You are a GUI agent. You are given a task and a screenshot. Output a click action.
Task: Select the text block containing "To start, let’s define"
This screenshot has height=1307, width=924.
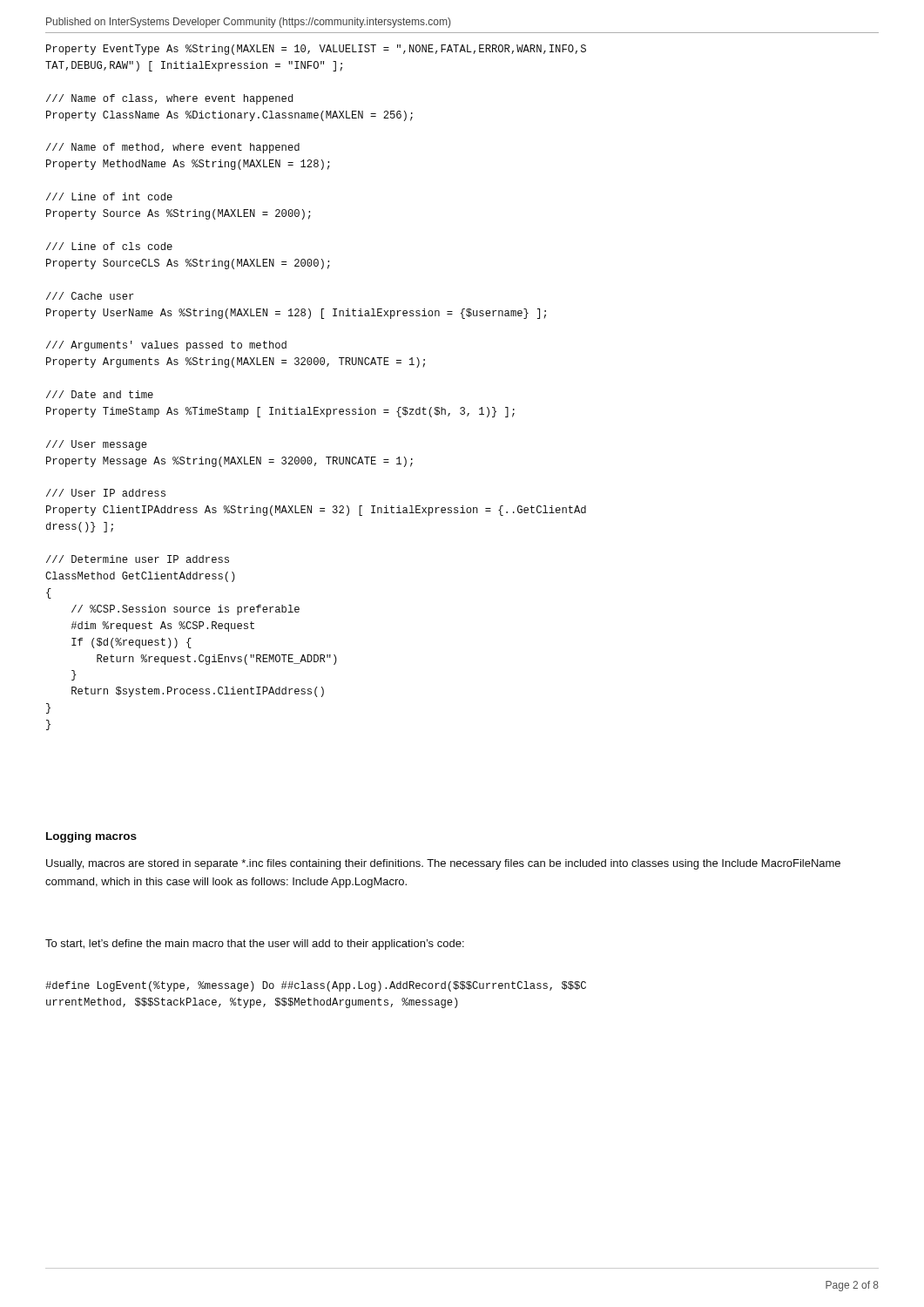point(255,943)
